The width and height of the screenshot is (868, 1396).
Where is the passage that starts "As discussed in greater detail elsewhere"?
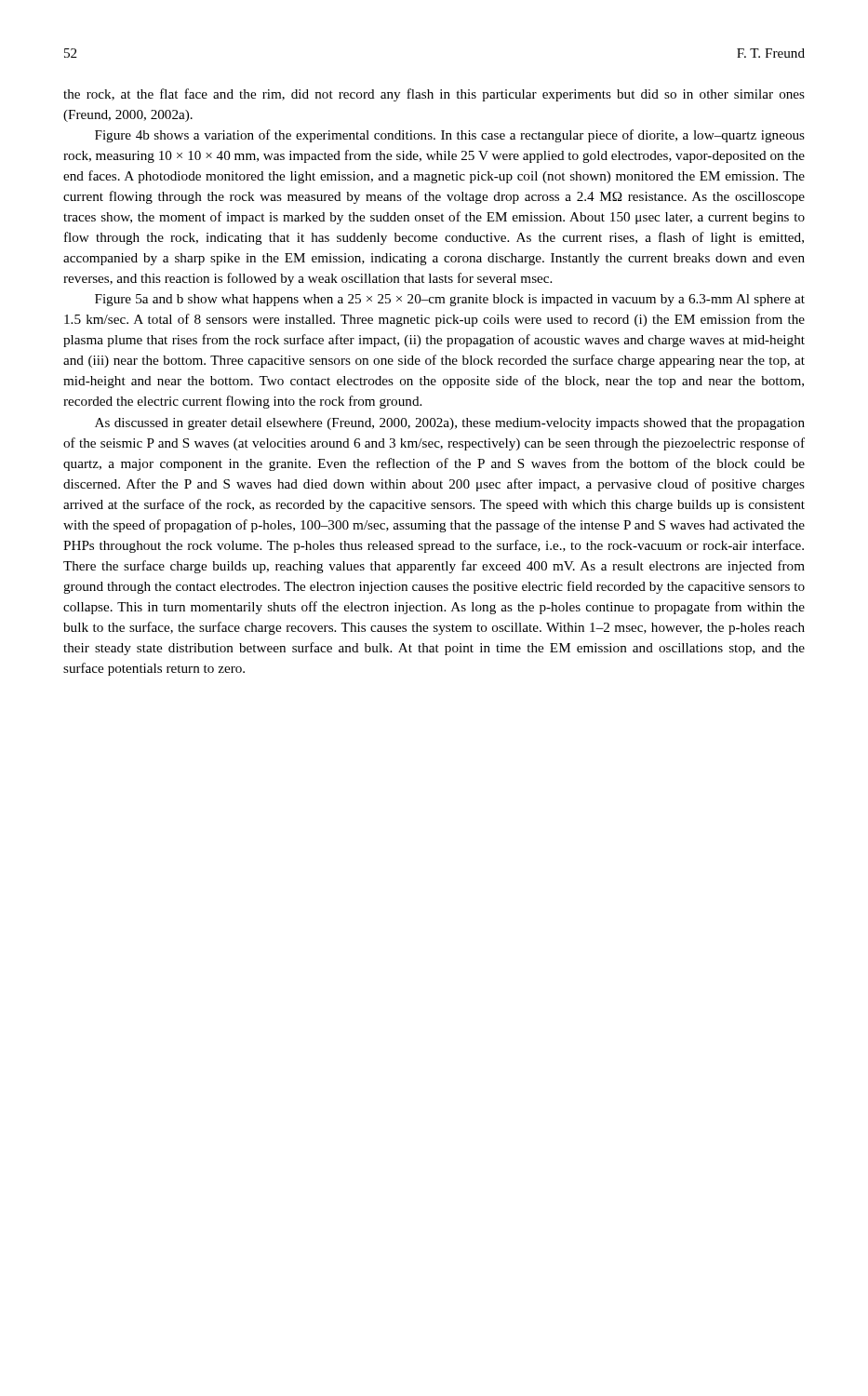(434, 545)
